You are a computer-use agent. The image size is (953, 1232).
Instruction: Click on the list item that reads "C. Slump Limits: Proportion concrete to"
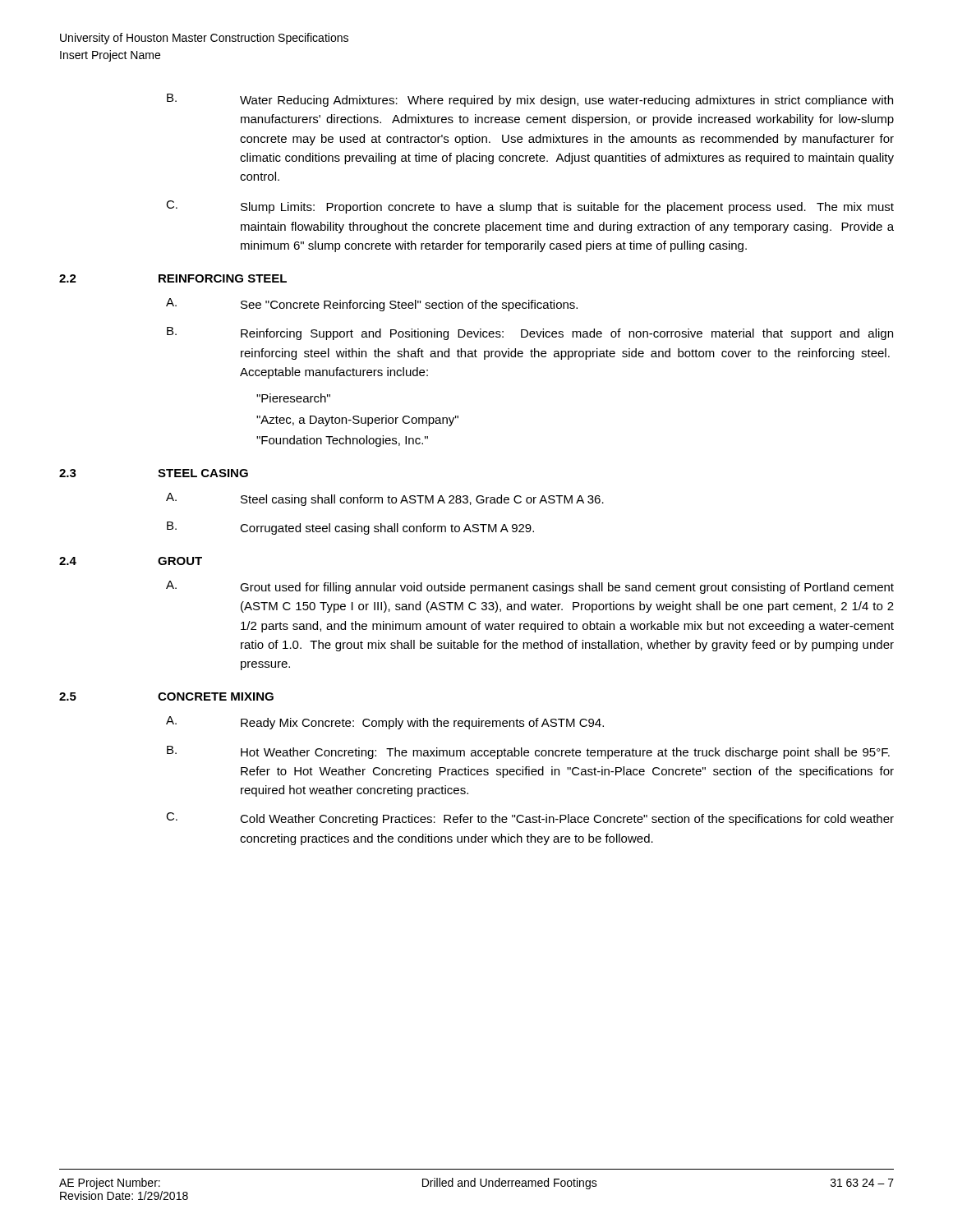(476, 226)
